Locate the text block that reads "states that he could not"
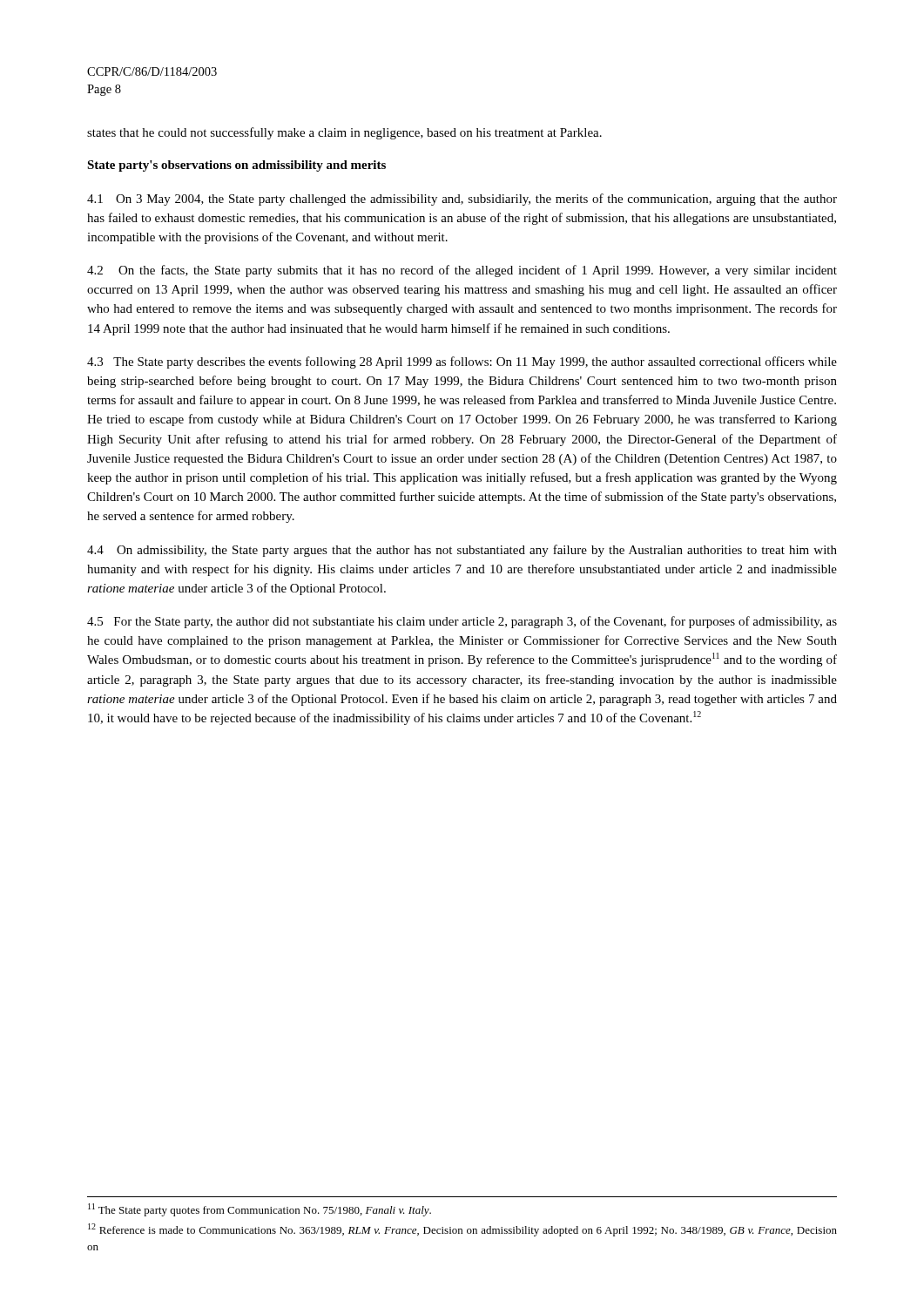Viewport: 924px width, 1307px height. click(x=345, y=132)
